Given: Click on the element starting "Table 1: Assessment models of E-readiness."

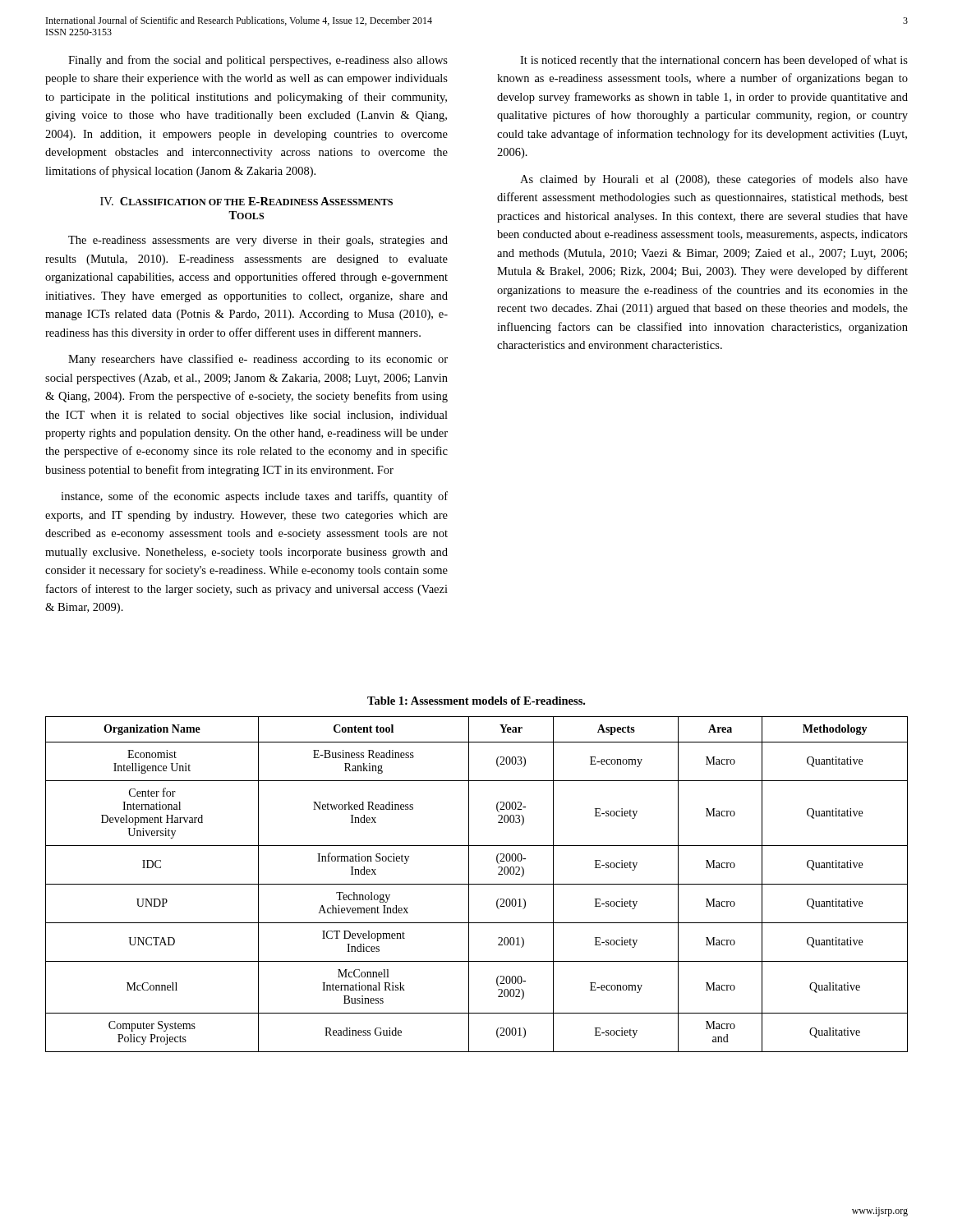Looking at the screenshot, I should (476, 701).
